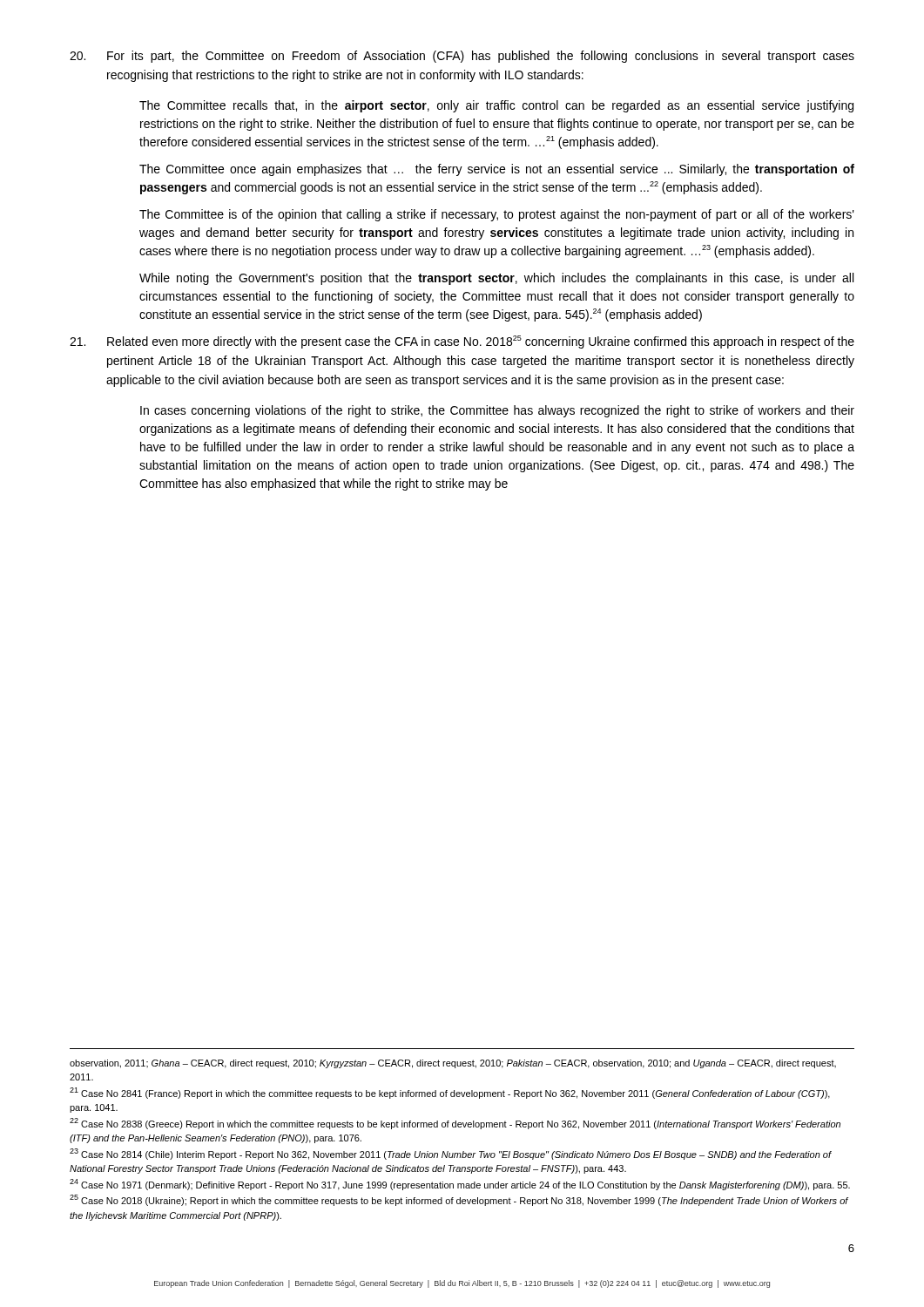924x1307 pixels.
Task: Navigate to the text starting "21. Related even more directly with the"
Action: pyautogui.click(x=462, y=362)
